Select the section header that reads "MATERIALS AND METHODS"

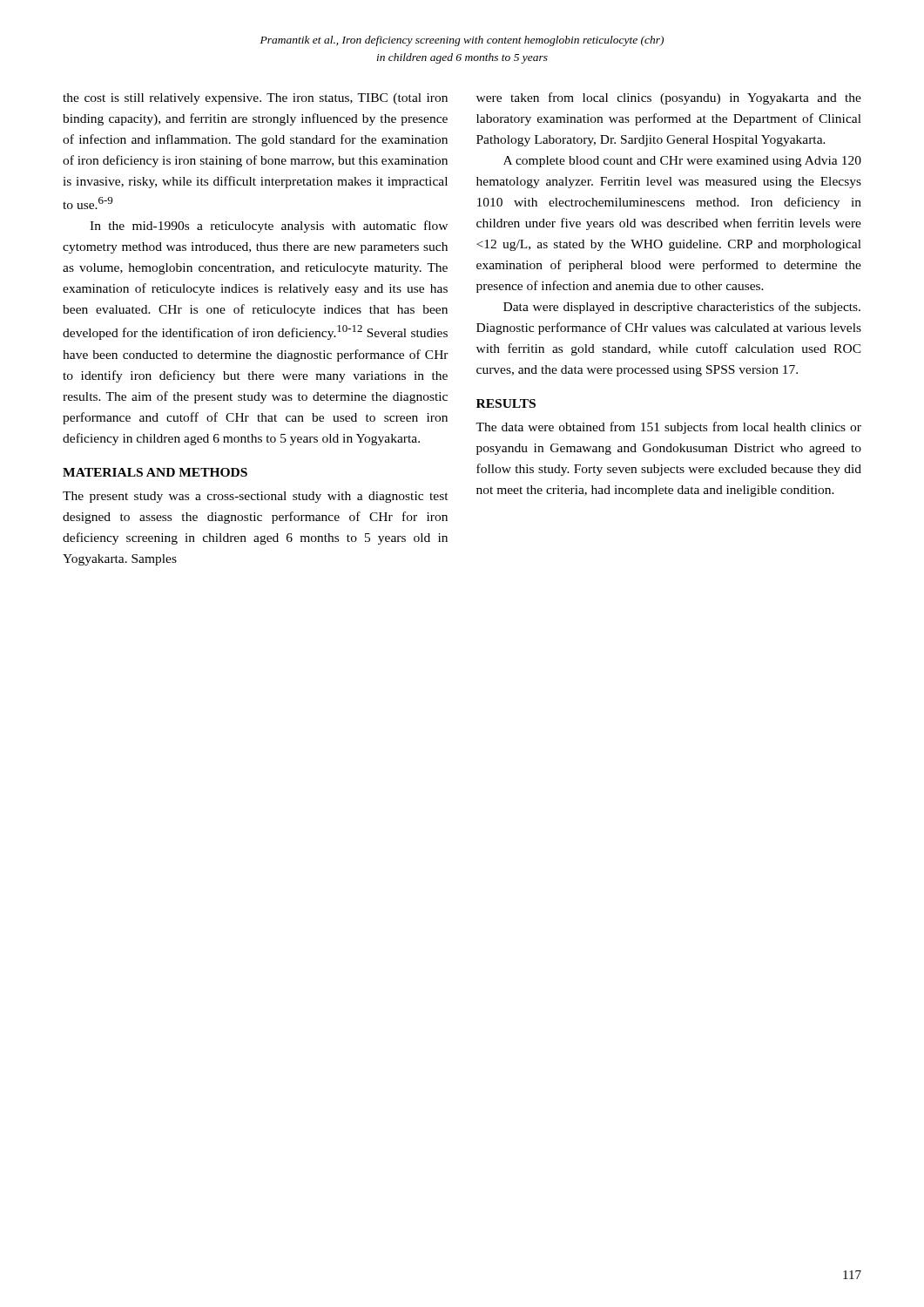tap(155, 472)
